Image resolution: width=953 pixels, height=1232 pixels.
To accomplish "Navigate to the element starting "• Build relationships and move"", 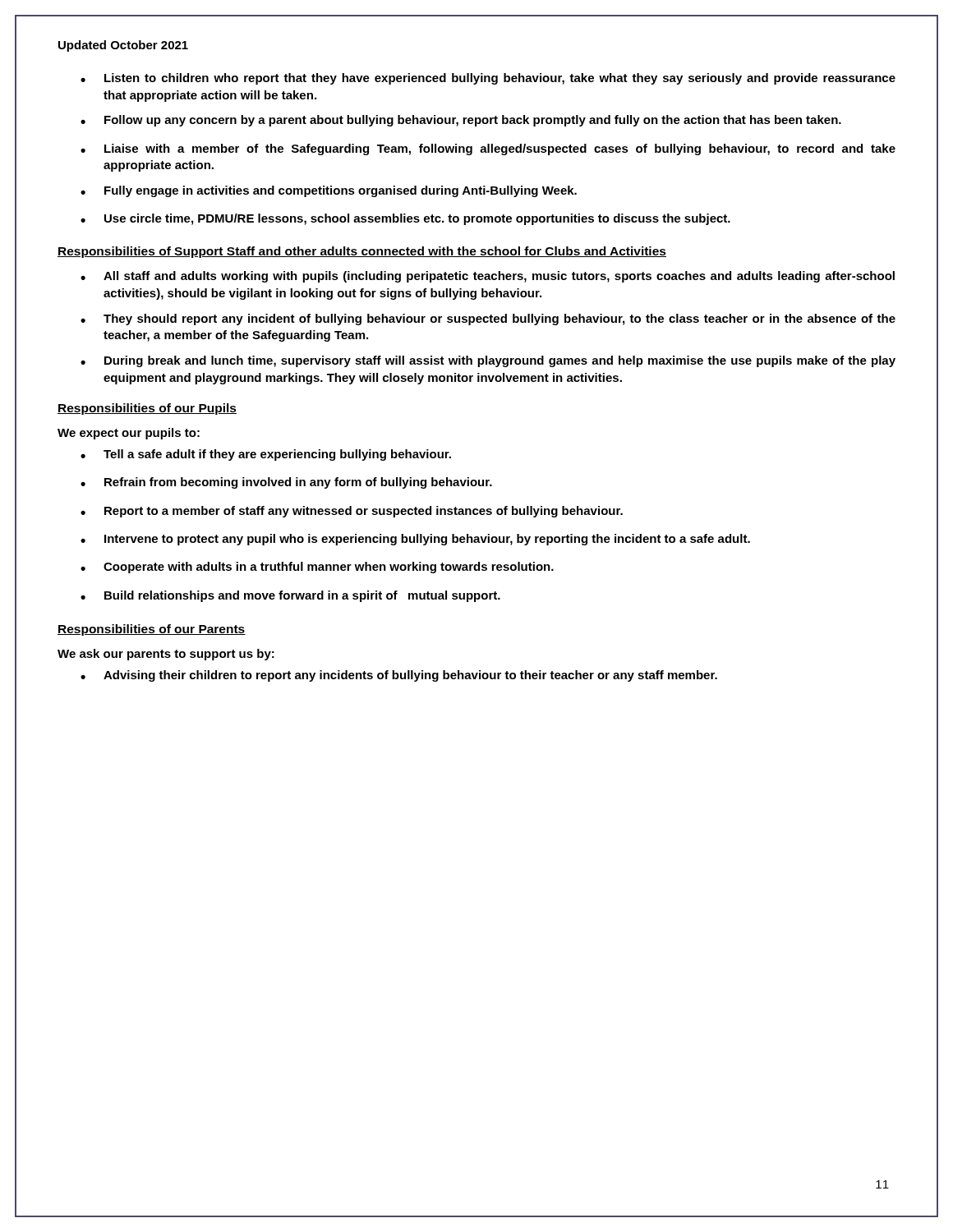I will (x=488, y=597).
